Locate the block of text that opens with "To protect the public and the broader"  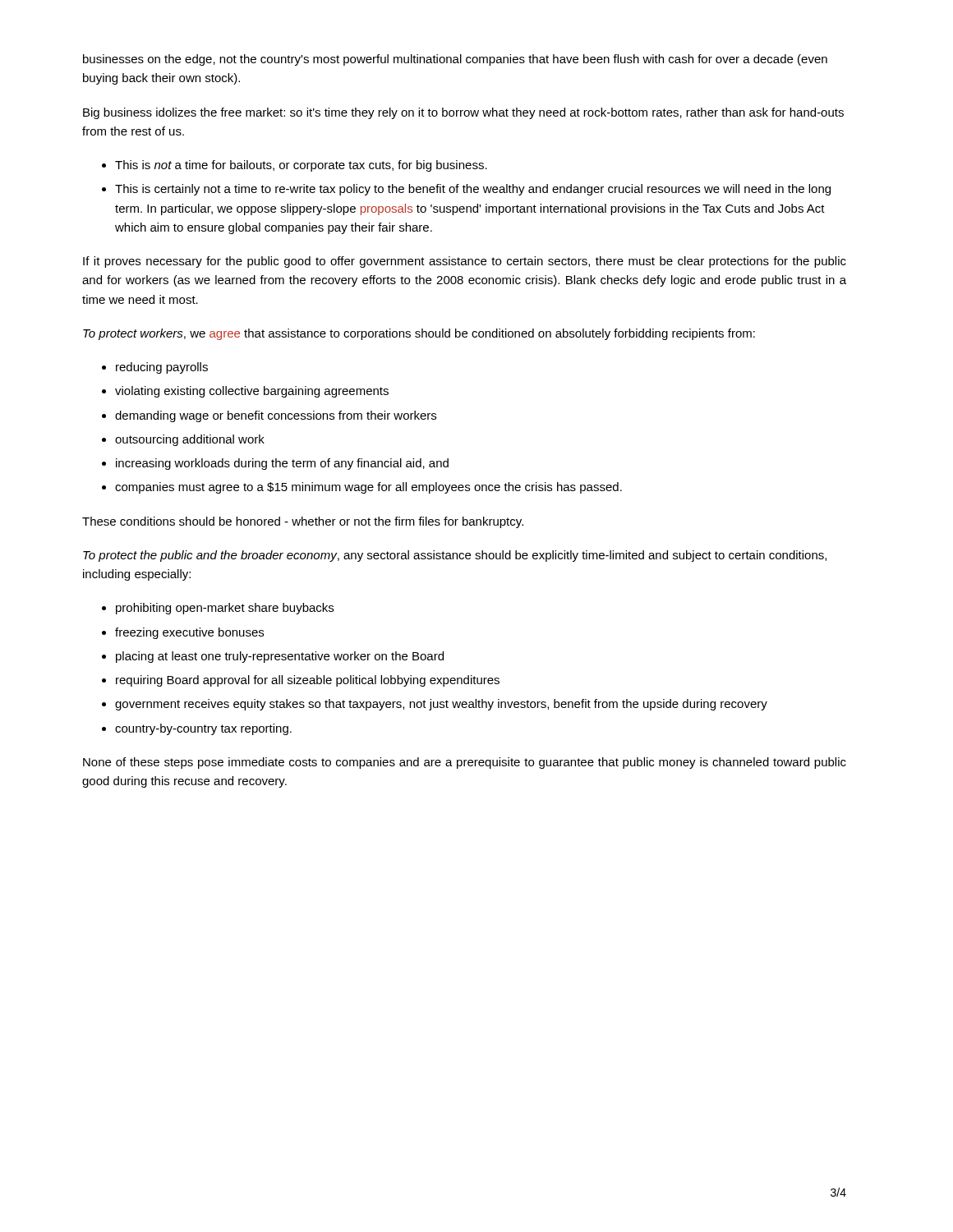455,564
